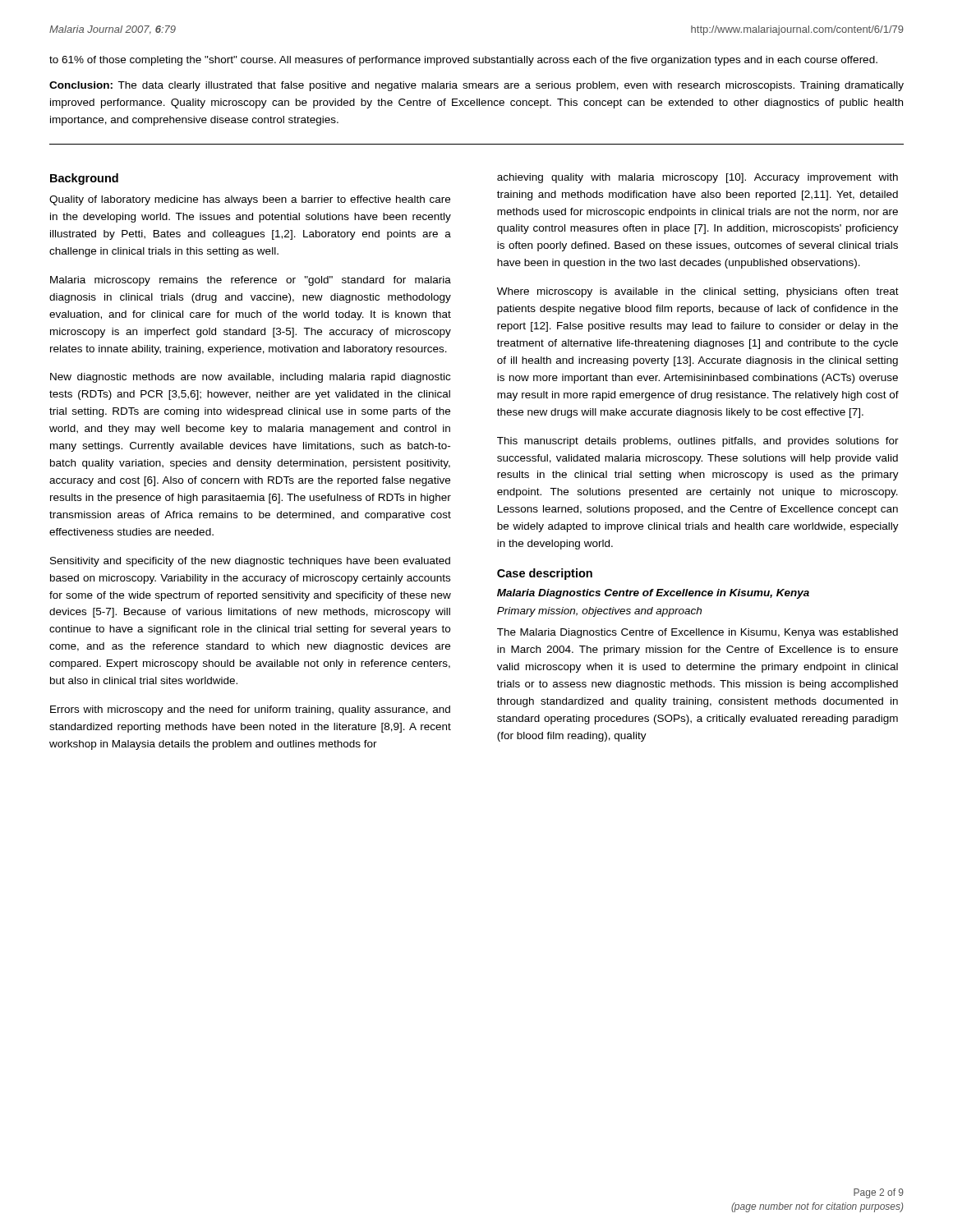Click on the block starting "achieving quality with malaria microscopy [10]. Accuracy"
Image resolution: width=953 pixels, height=1232 pixels.
tap(698, 220)
